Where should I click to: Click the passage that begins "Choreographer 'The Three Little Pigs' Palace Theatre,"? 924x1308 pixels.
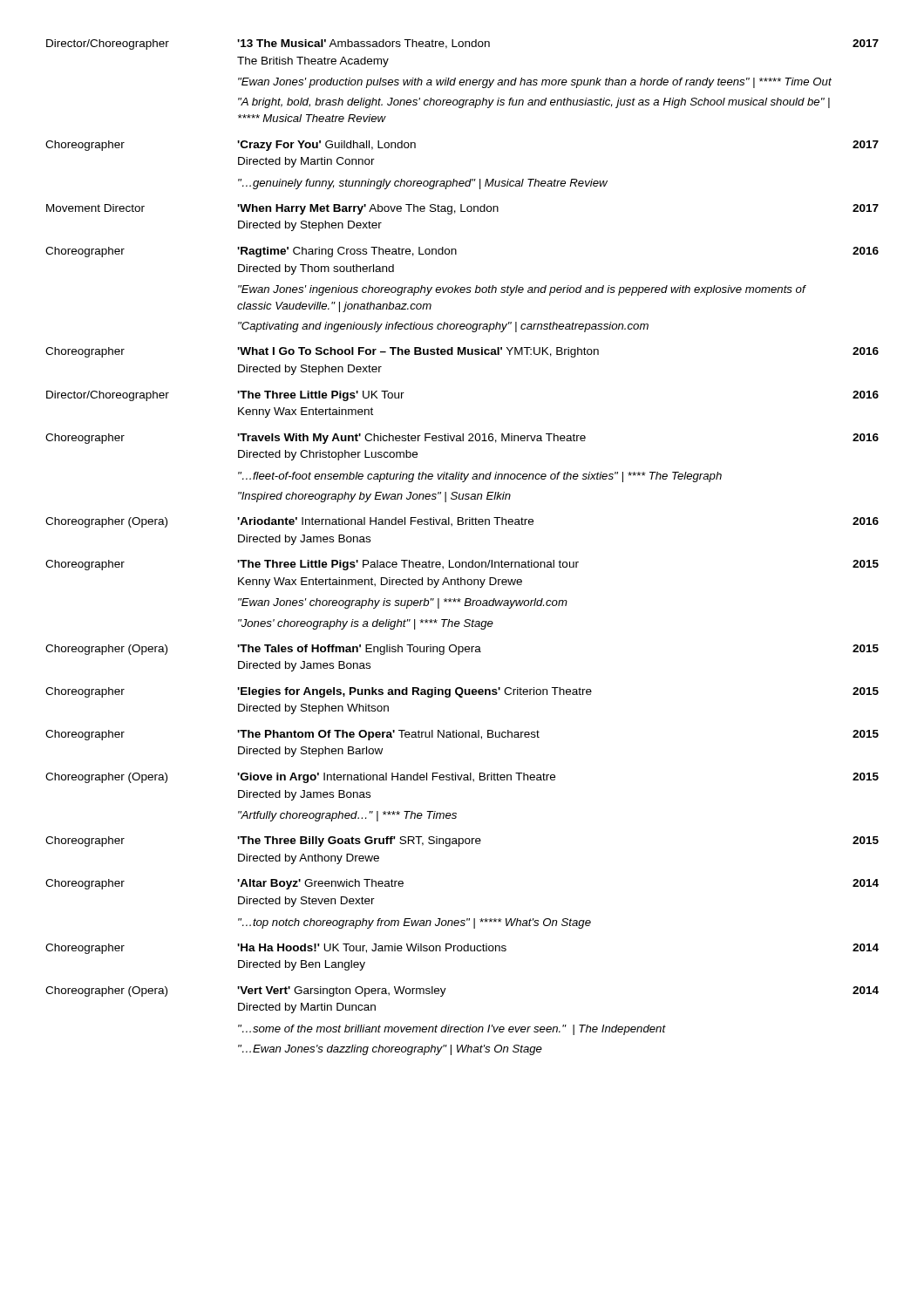(462, 572)
